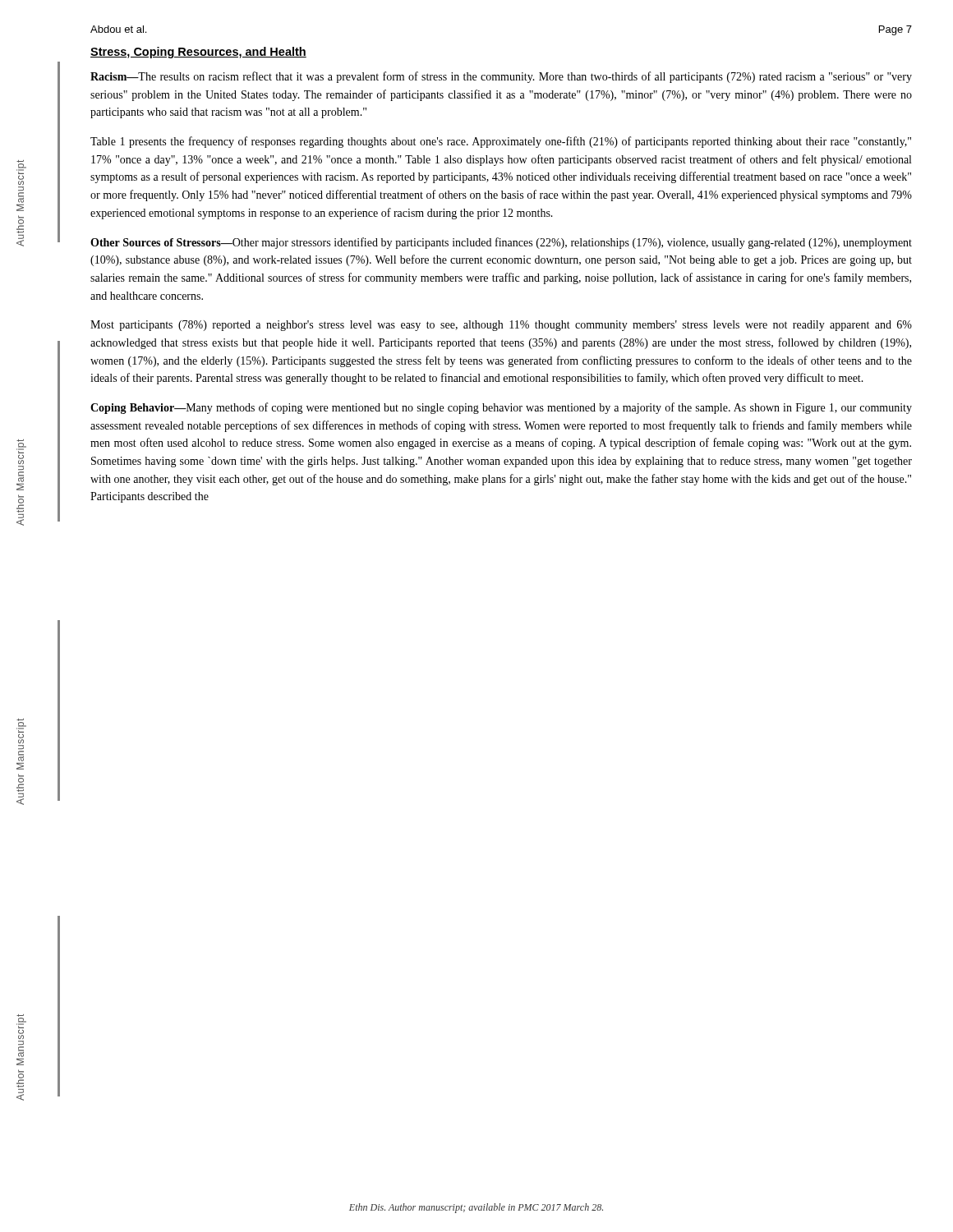Find the text block with the text "Table 1 presents the frequency of responses"
Screen dimensions: 1232x953
(x=501, y=177)
